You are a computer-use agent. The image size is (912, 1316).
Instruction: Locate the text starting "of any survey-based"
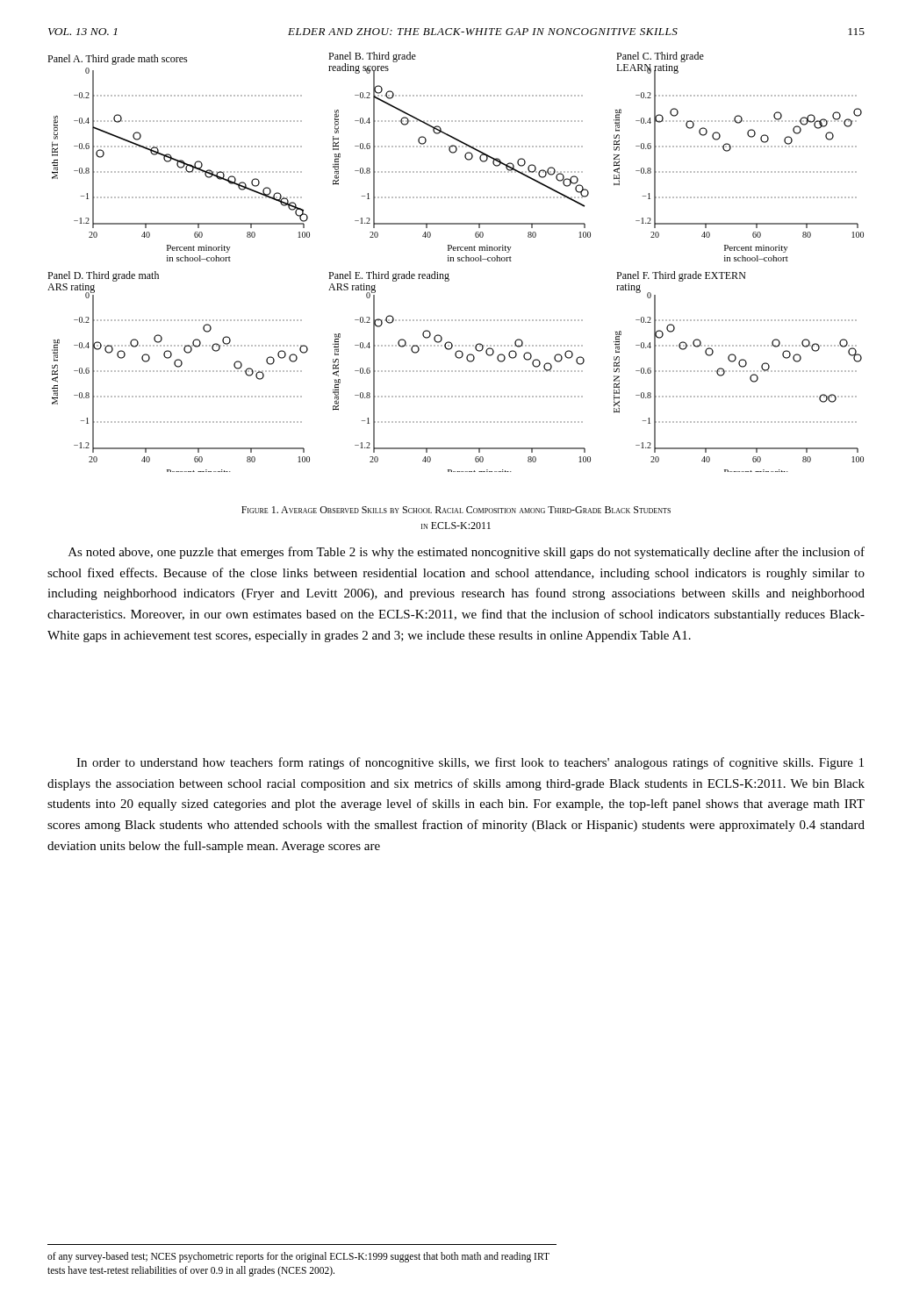click(298, 1264)
